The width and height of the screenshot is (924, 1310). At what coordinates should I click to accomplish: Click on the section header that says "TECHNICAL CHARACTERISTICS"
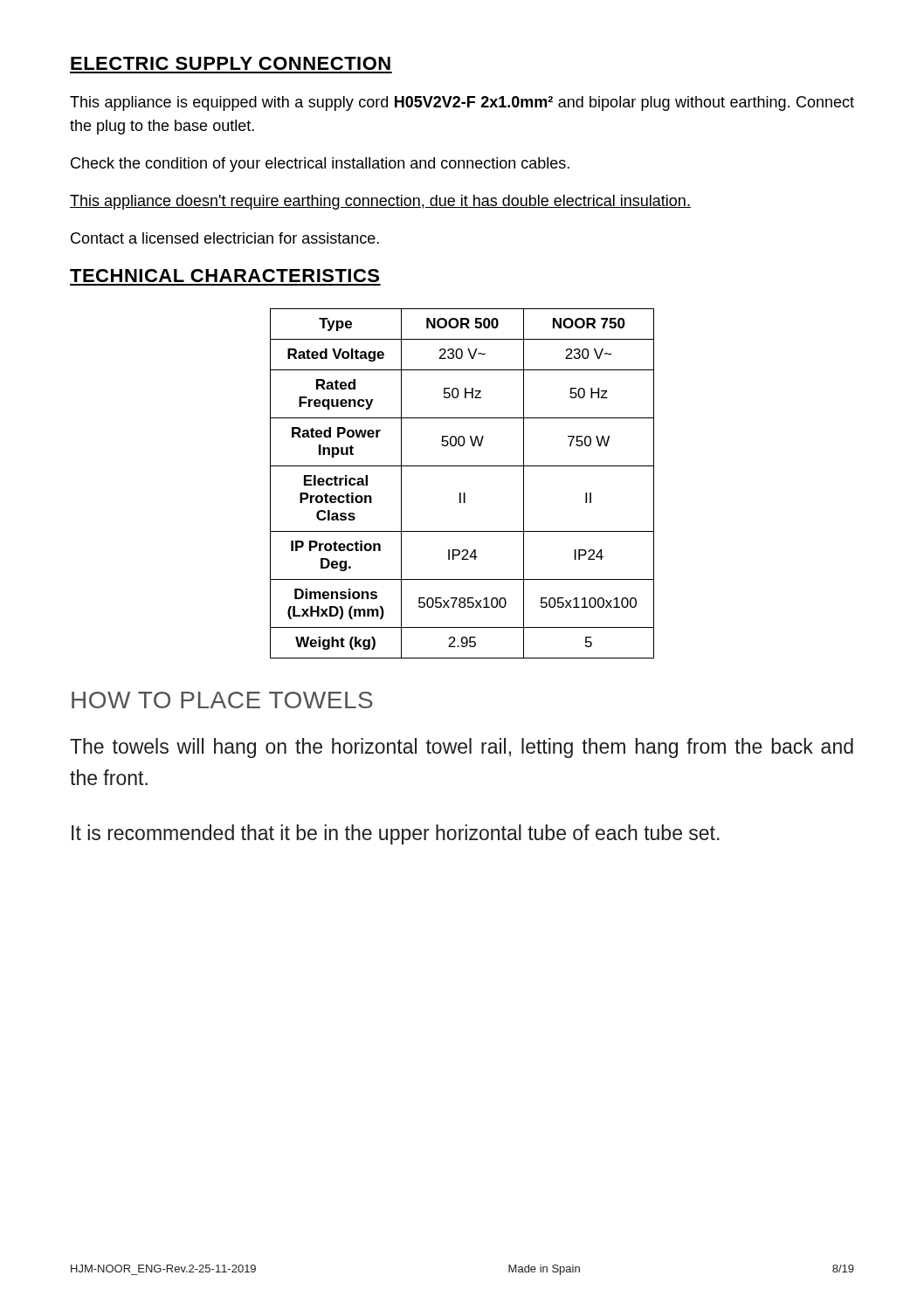pos(225,276)
